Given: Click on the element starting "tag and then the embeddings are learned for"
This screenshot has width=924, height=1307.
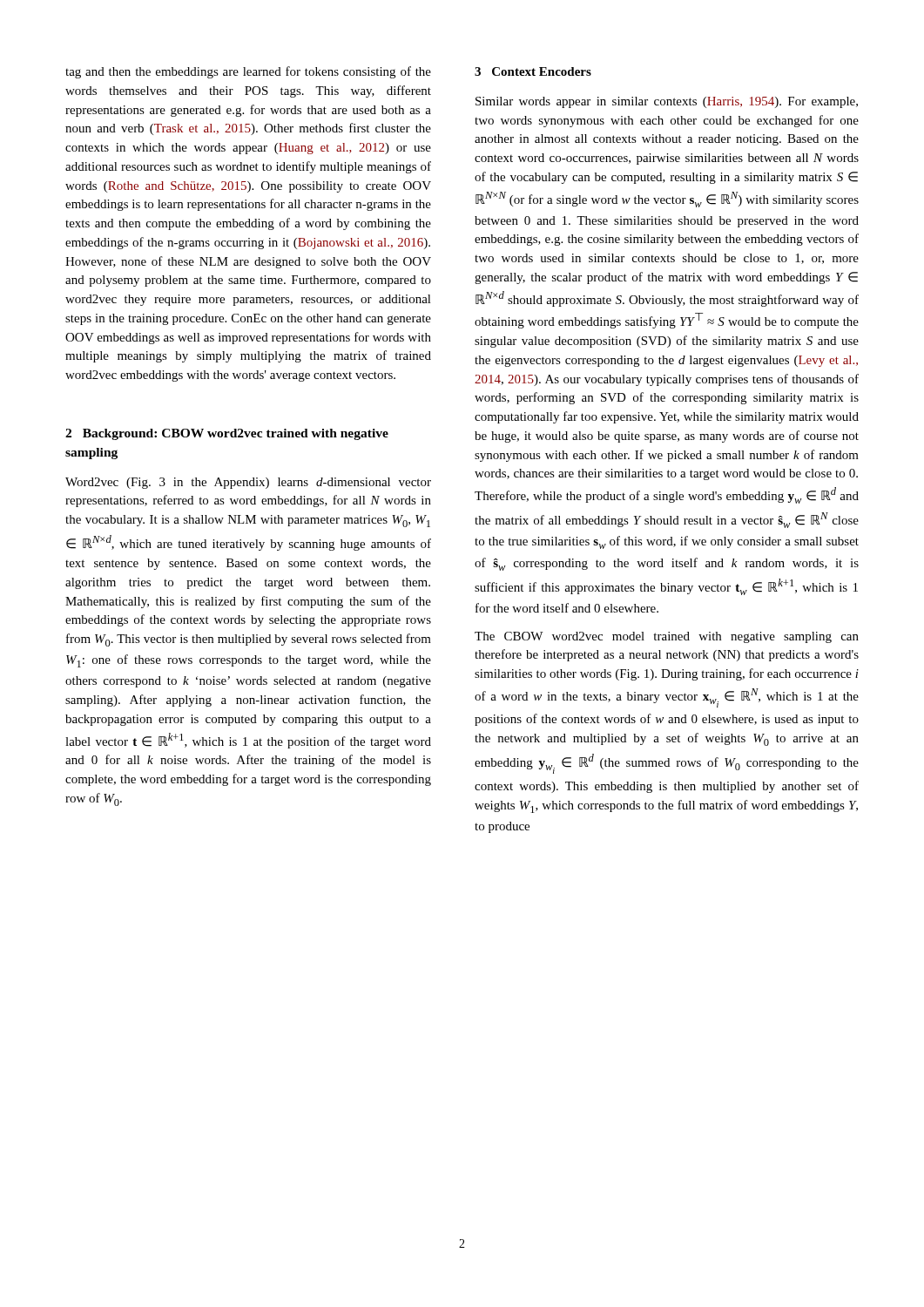Looking at the screenshot, I should click(x=248, y=224).
